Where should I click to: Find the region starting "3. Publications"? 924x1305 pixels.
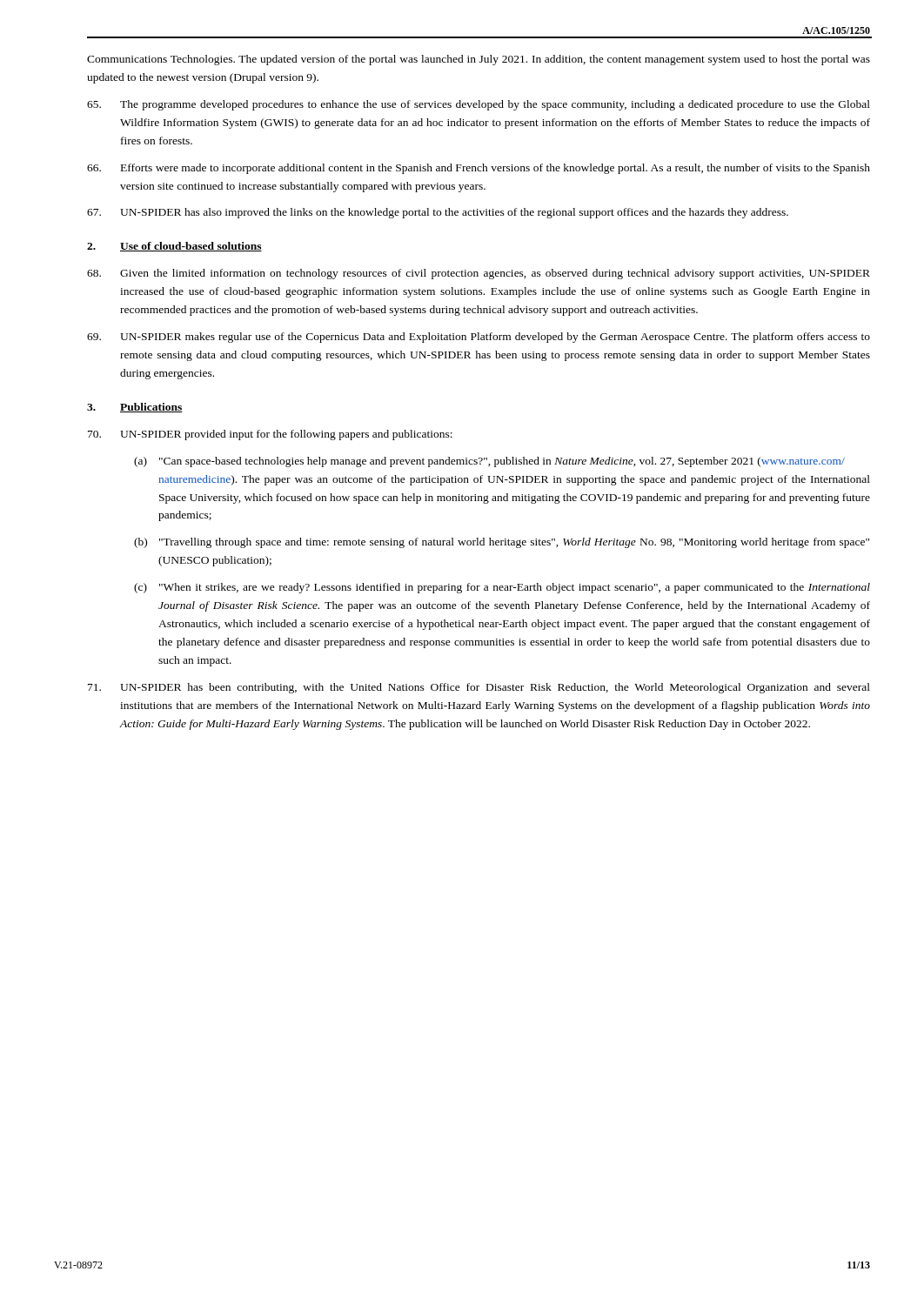135,408
